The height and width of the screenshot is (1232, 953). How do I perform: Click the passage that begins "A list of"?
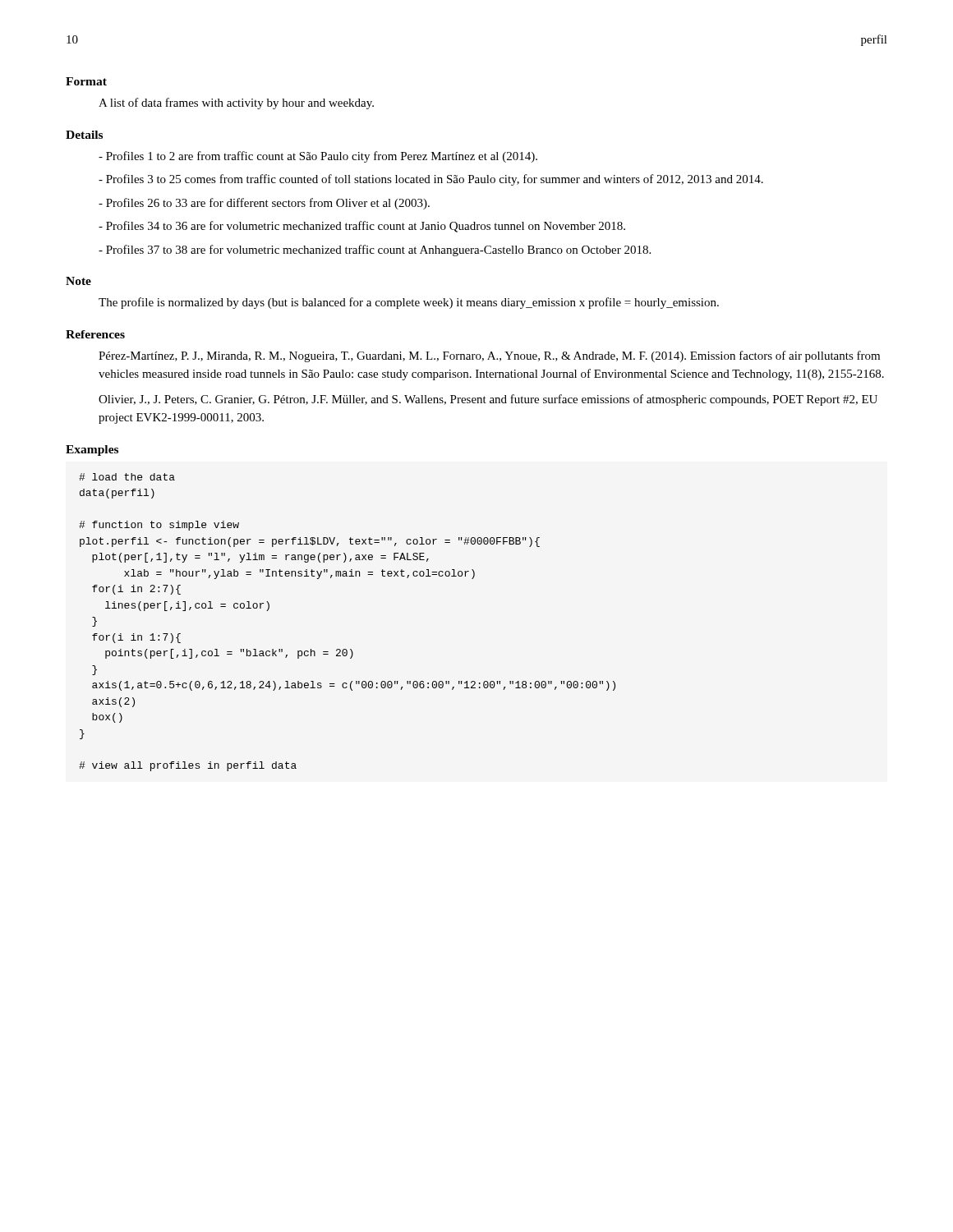coord(237,103)
